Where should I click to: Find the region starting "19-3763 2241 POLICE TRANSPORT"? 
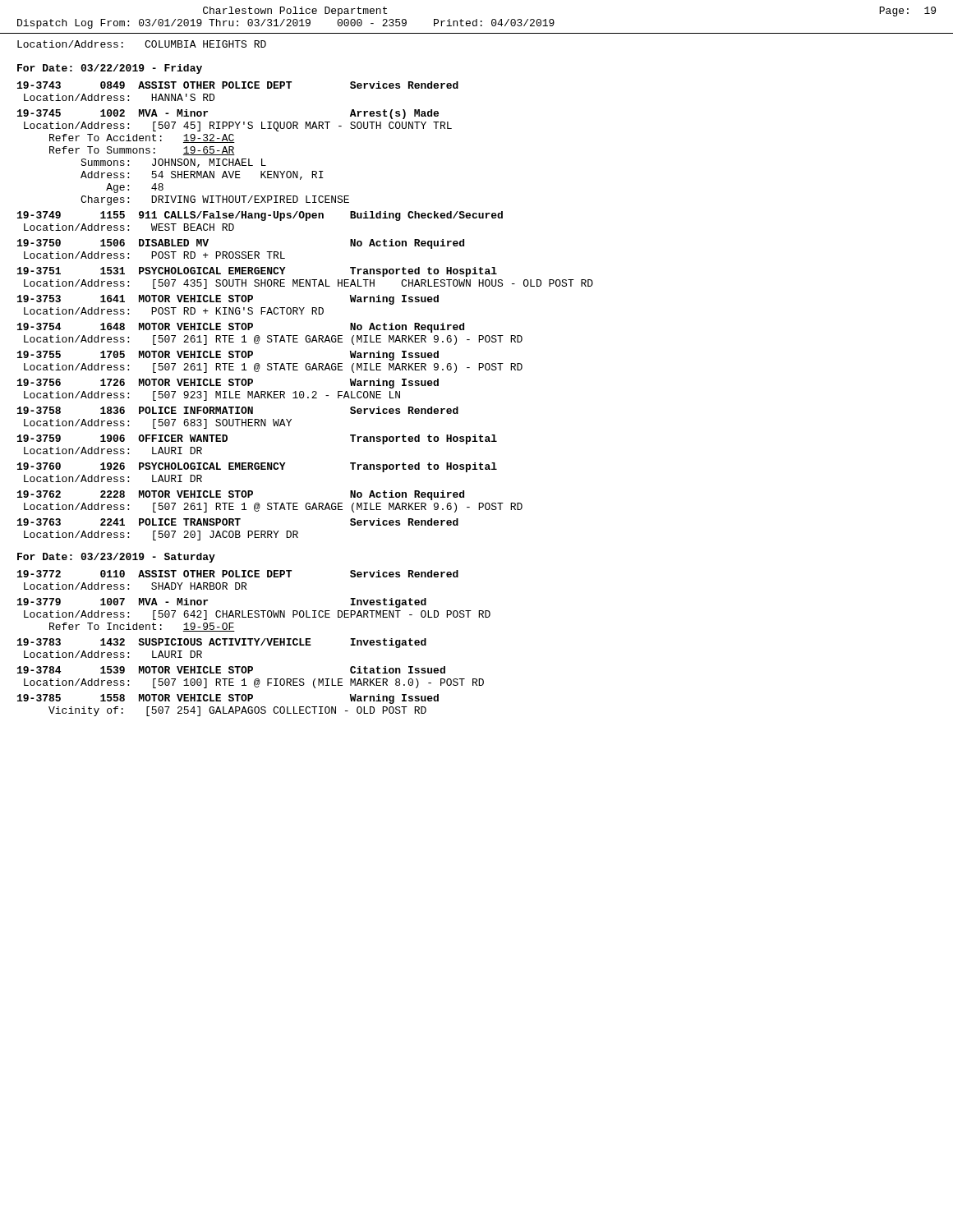click(238, 529)
